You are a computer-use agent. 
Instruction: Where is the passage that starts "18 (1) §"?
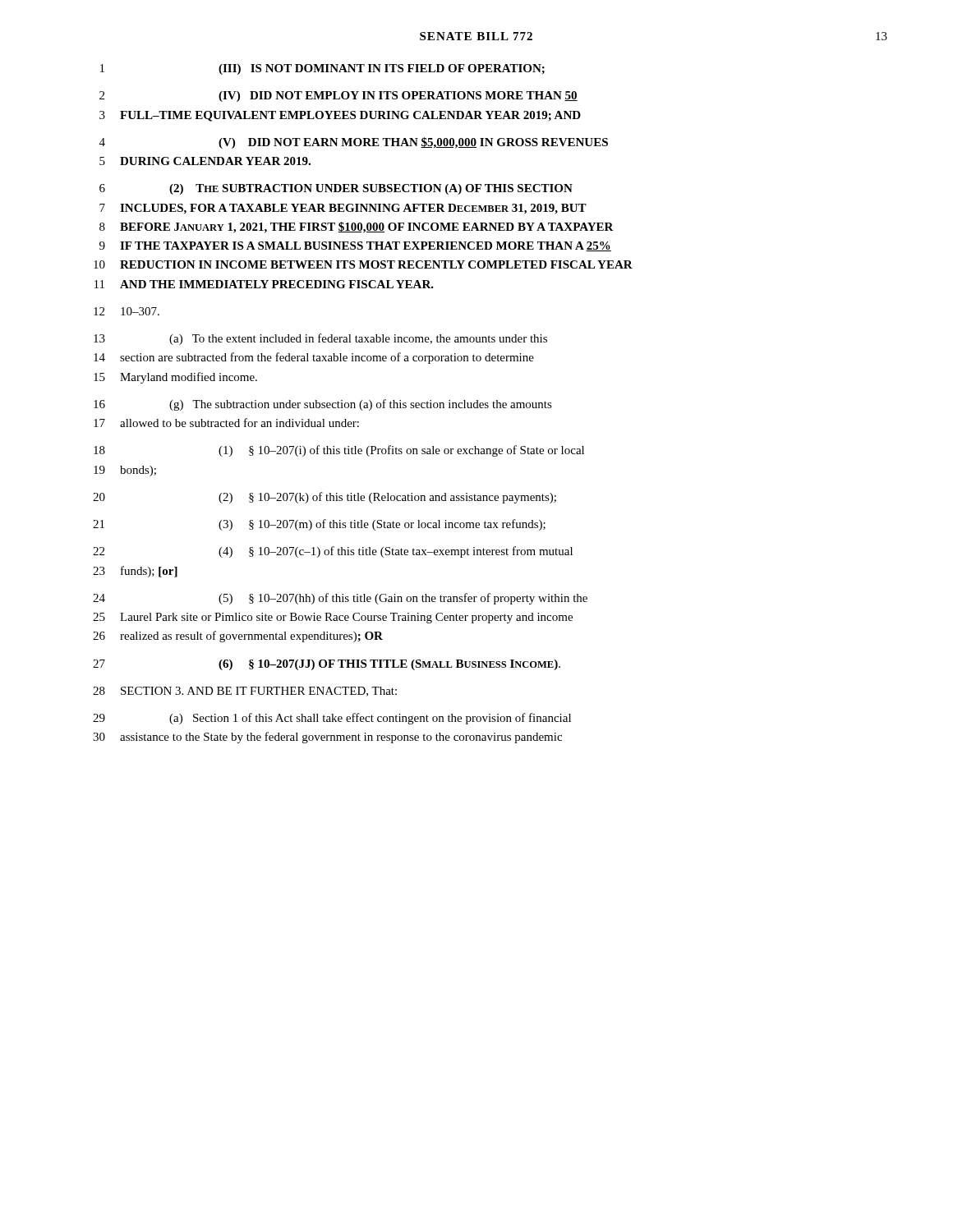point(476,451)
